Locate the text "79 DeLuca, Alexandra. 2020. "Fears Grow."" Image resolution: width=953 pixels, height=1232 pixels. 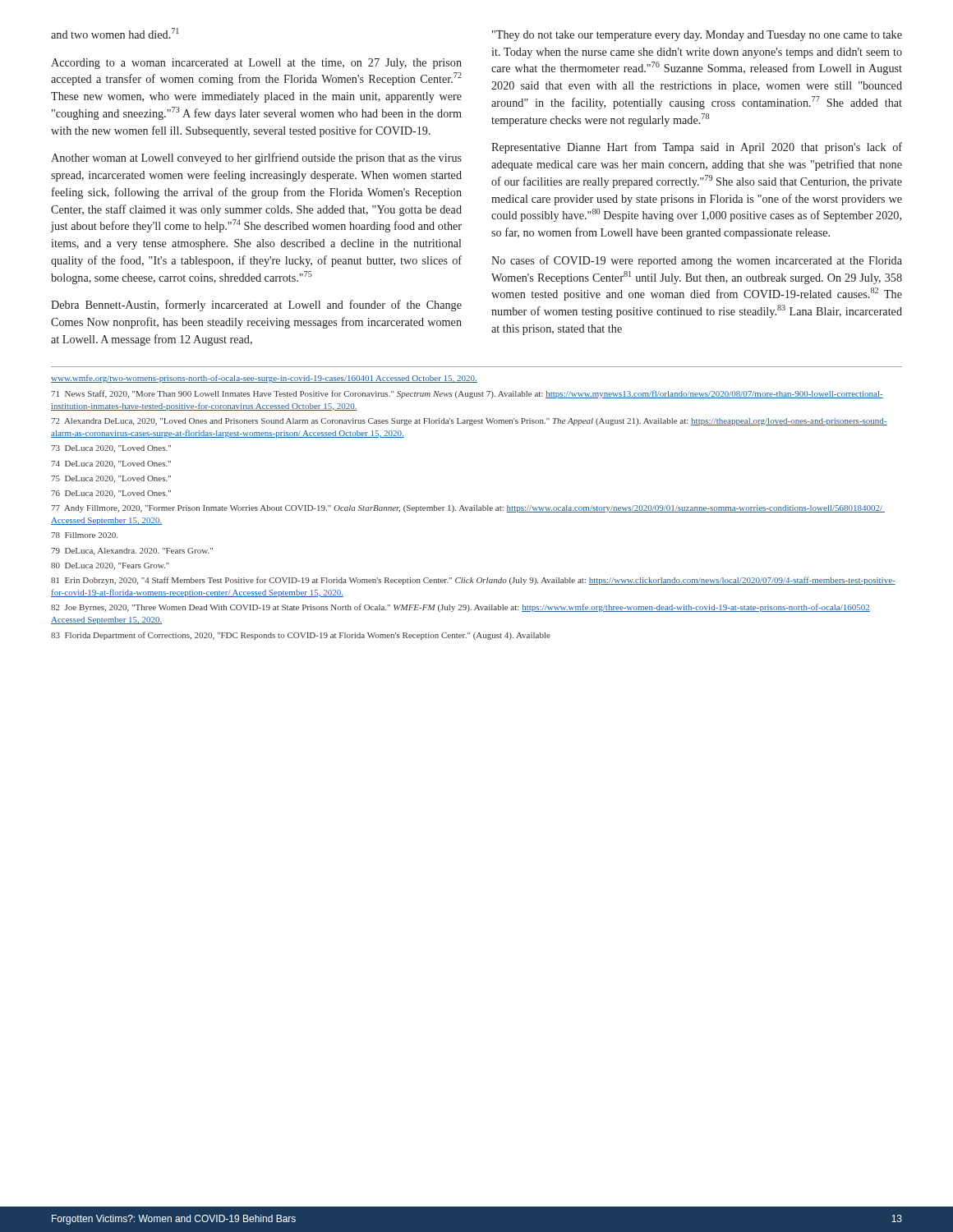point(132,552)
